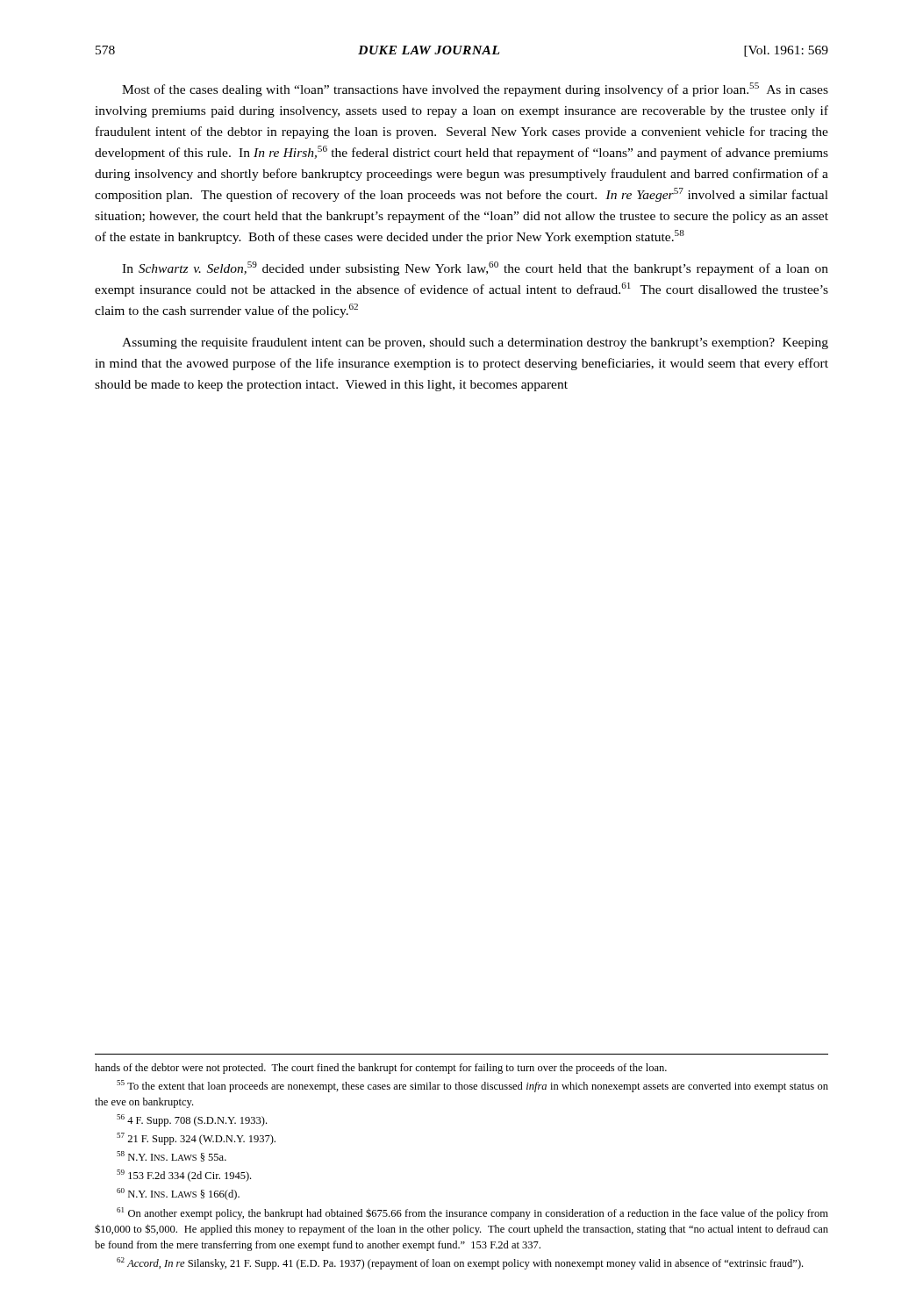
Task: Select the footnote containing "57 21 F. Supp. 324 (W.D.N.Y. 1937)."
Action: click(x=196, y=1139)
